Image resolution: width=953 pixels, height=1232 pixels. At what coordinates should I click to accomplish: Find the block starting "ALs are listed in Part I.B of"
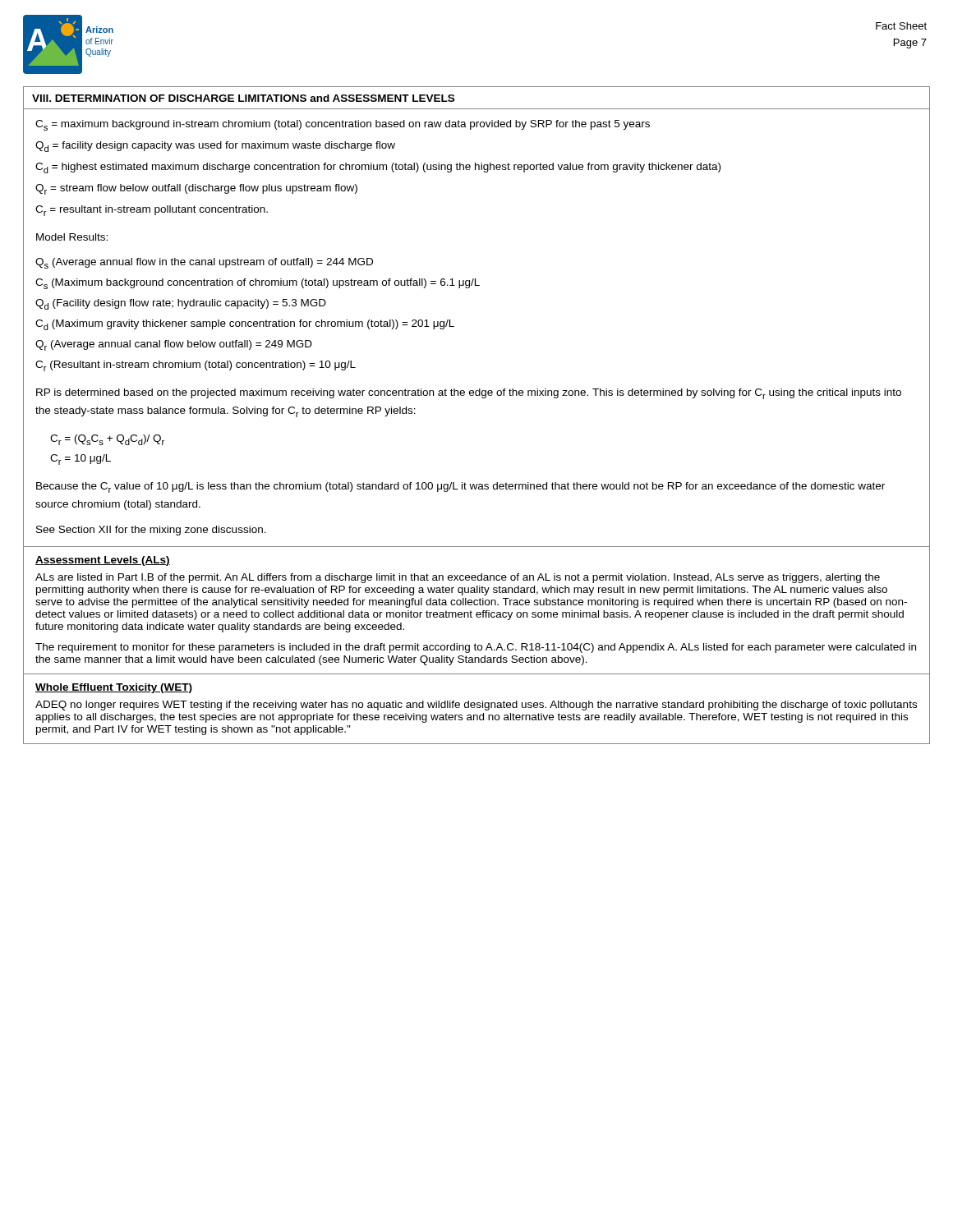coord(476,601)
